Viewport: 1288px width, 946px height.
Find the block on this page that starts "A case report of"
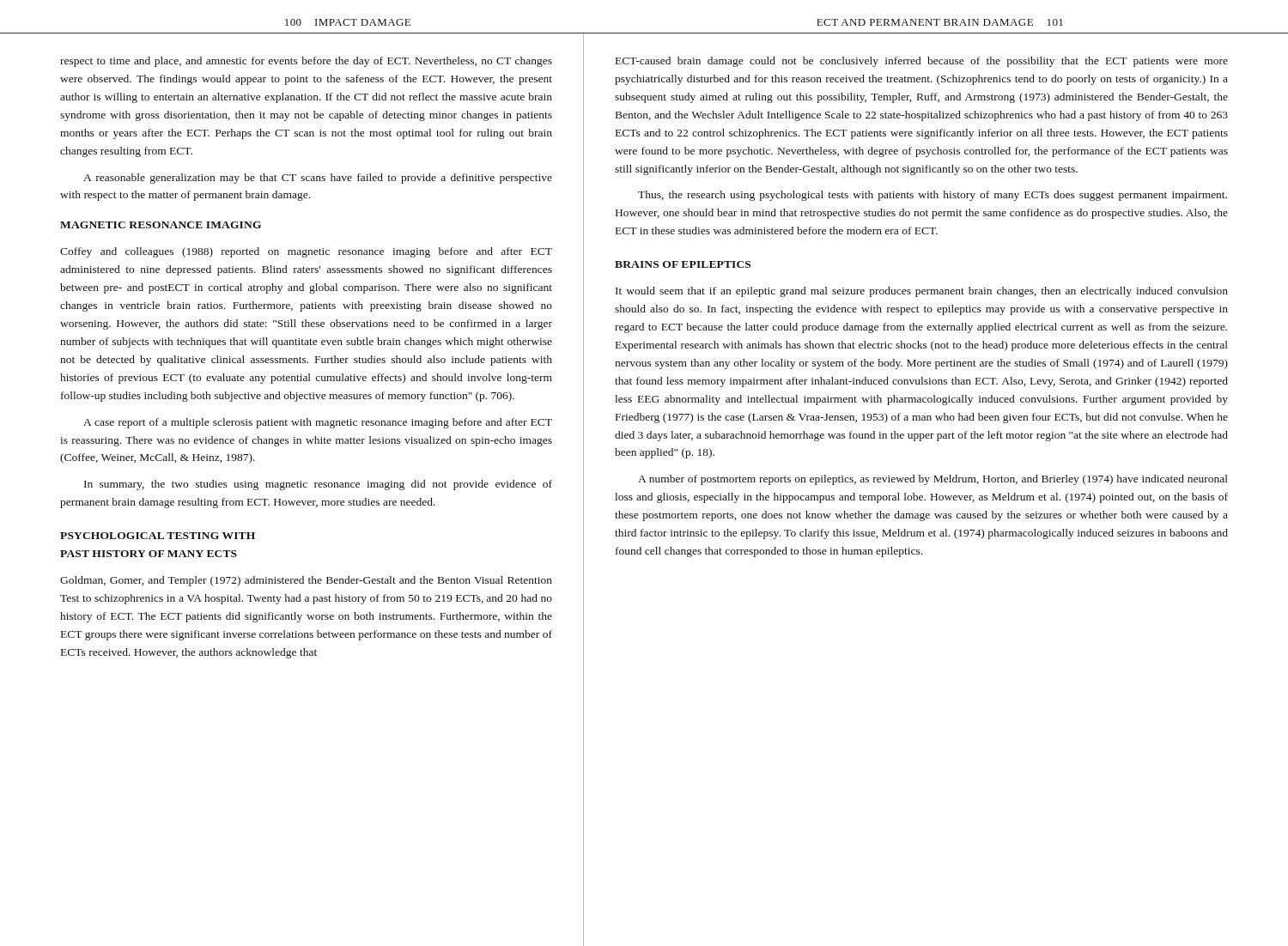306,440
